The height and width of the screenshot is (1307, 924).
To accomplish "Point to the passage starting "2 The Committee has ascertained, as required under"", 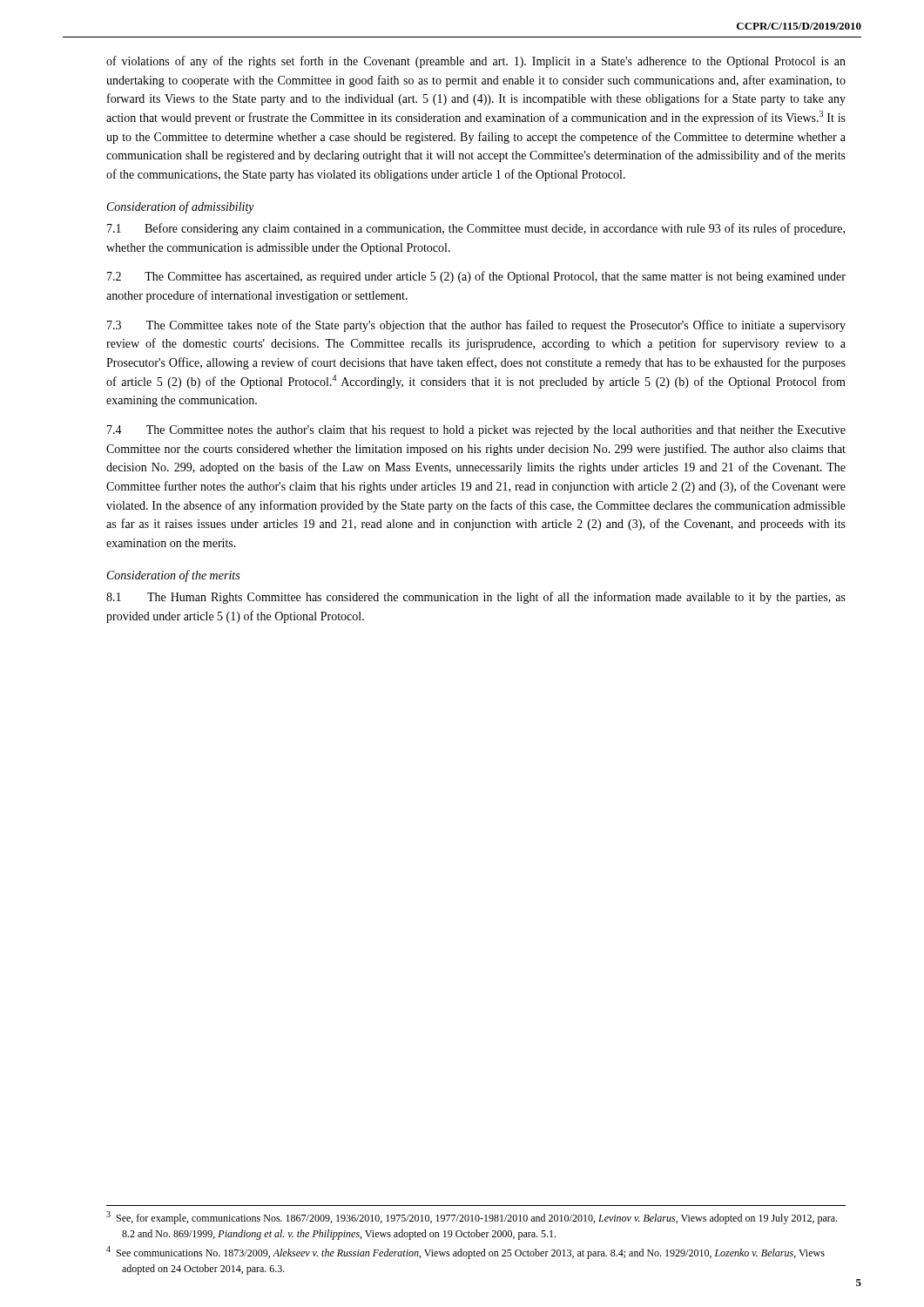I will point(476,285).
